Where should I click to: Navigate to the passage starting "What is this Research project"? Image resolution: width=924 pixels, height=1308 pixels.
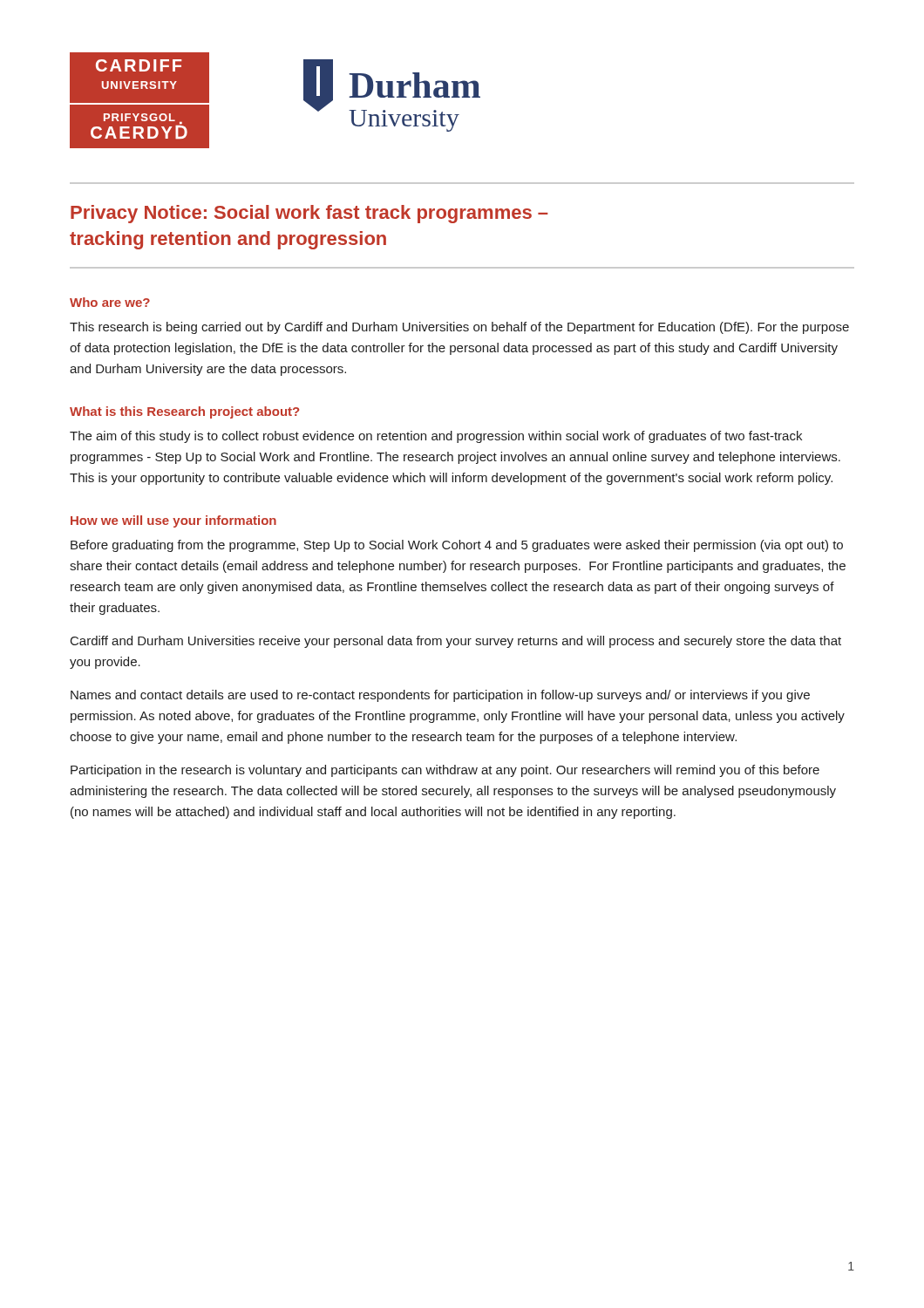[185, 411]
